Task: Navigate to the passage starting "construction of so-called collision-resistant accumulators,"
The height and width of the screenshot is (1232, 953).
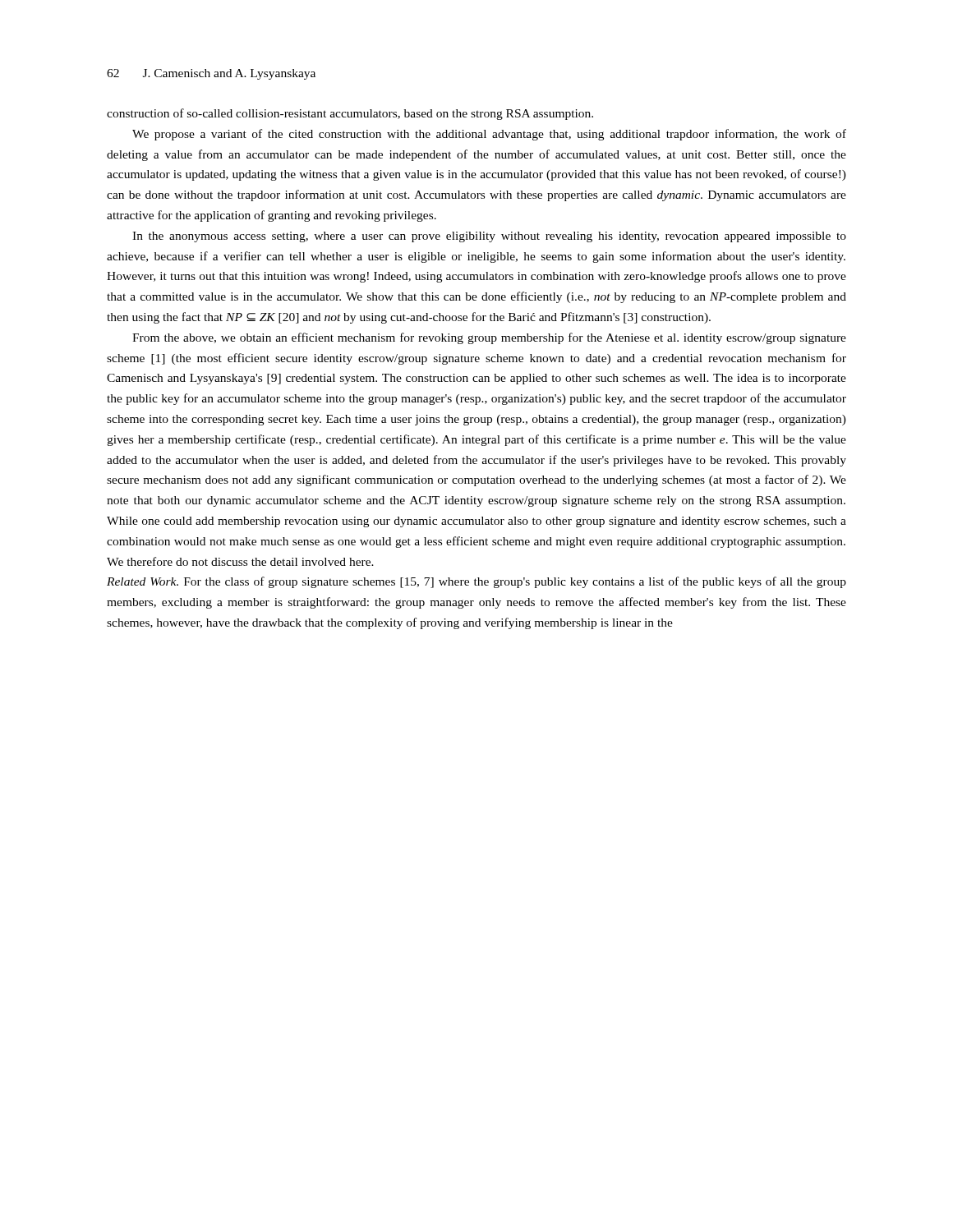Action: (x=476, y=368)
